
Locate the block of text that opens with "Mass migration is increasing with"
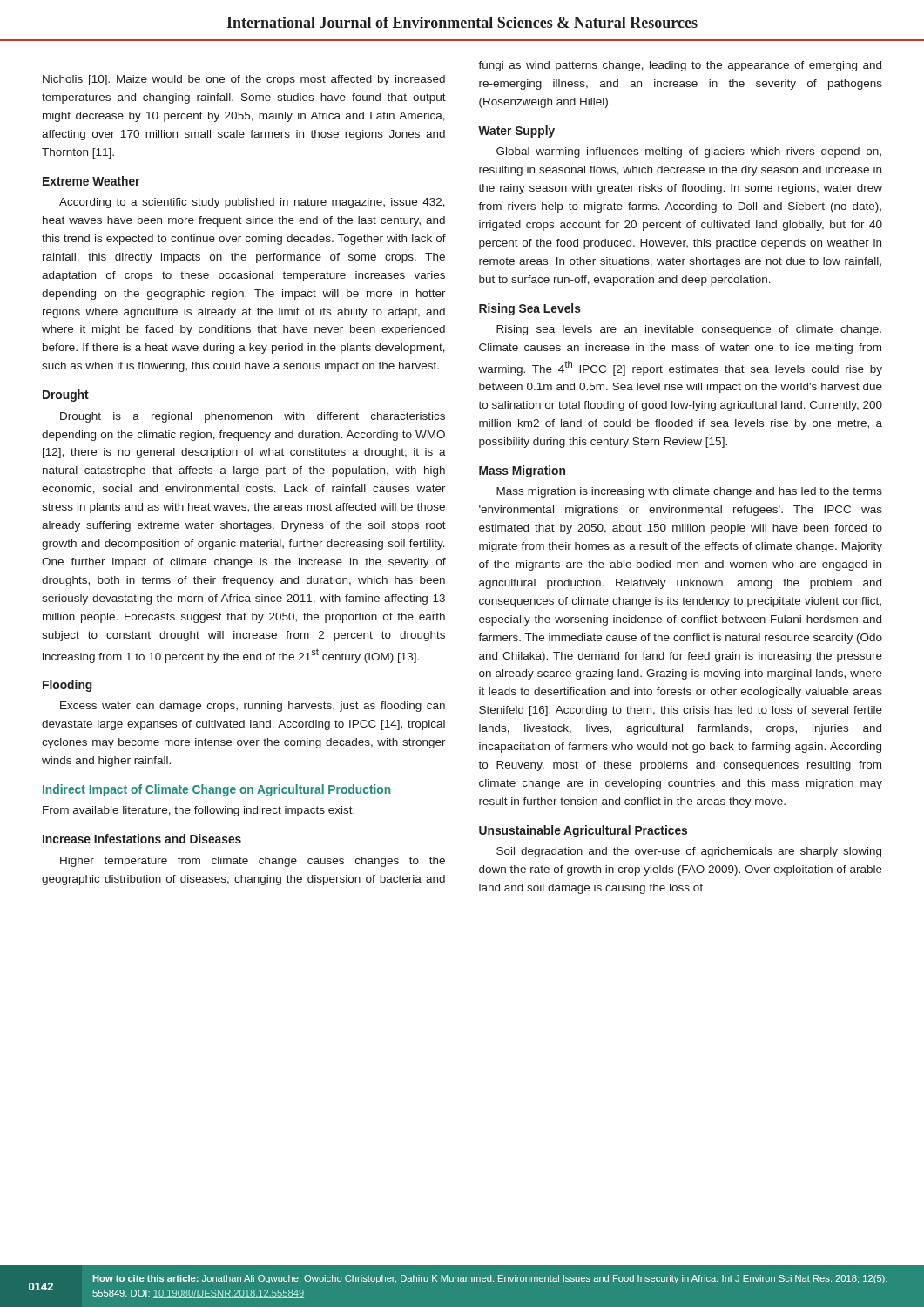pyautogui.click(x=680, y=647)
